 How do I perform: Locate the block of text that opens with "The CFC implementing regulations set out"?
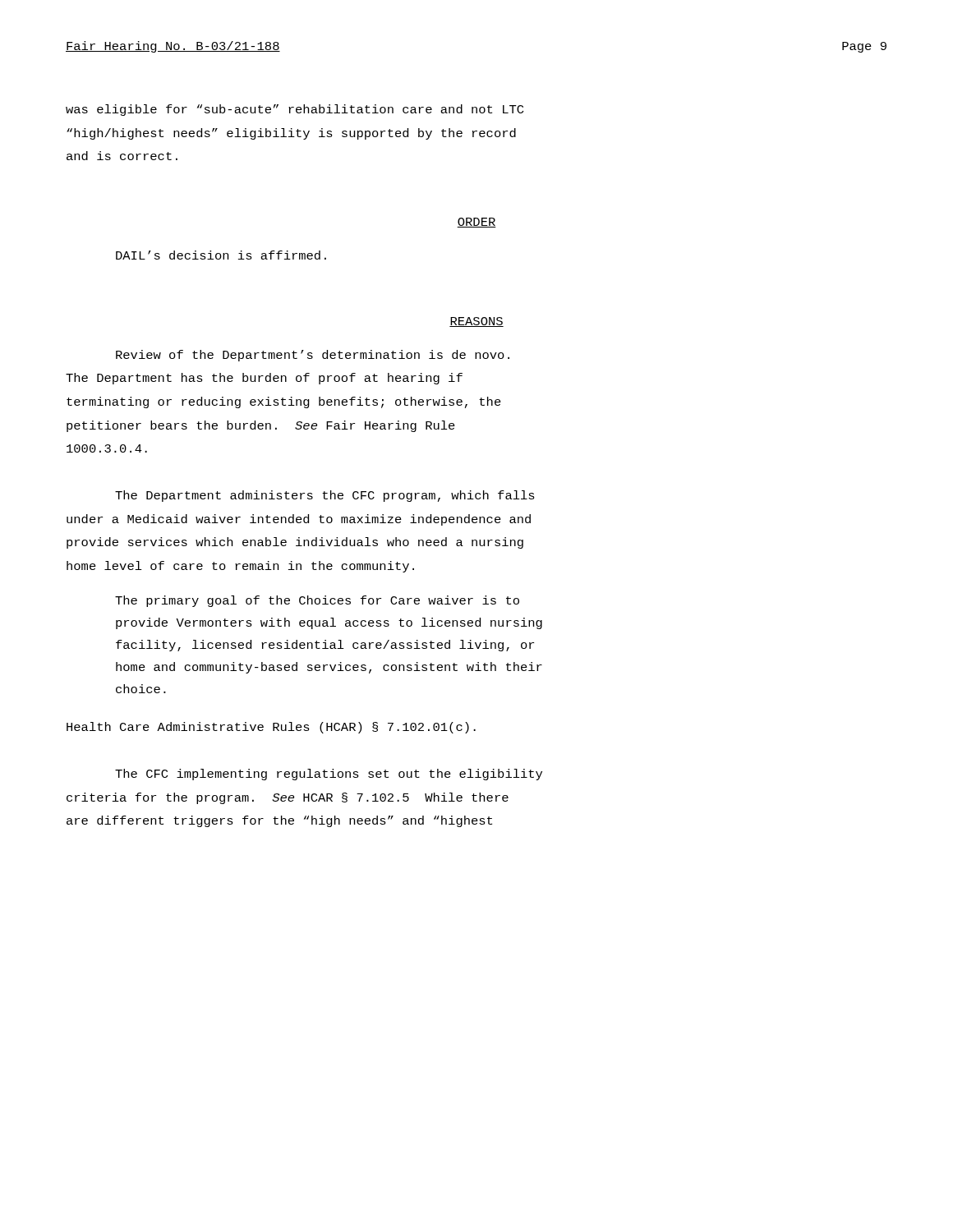329,775
